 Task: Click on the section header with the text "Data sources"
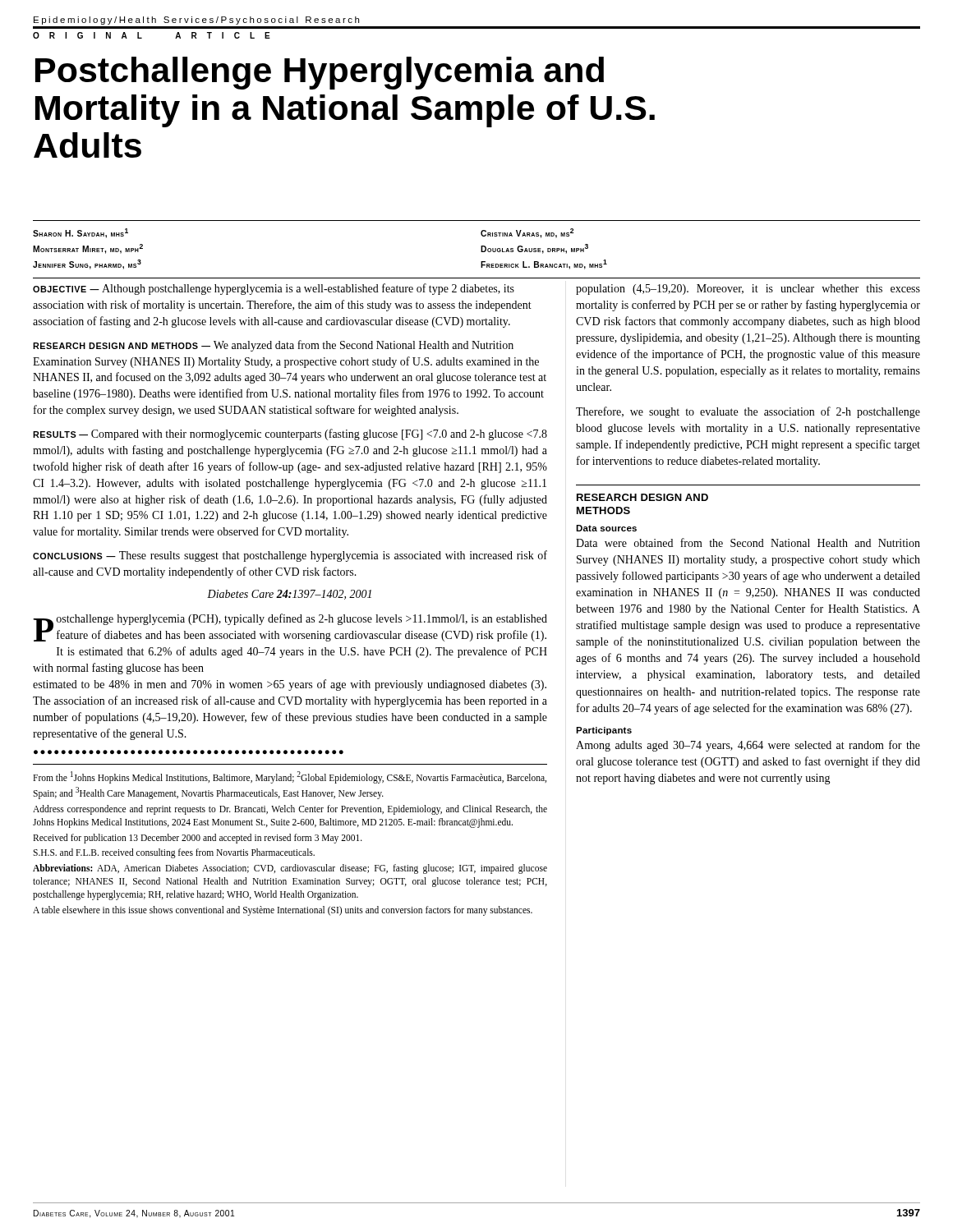point(607,528)
